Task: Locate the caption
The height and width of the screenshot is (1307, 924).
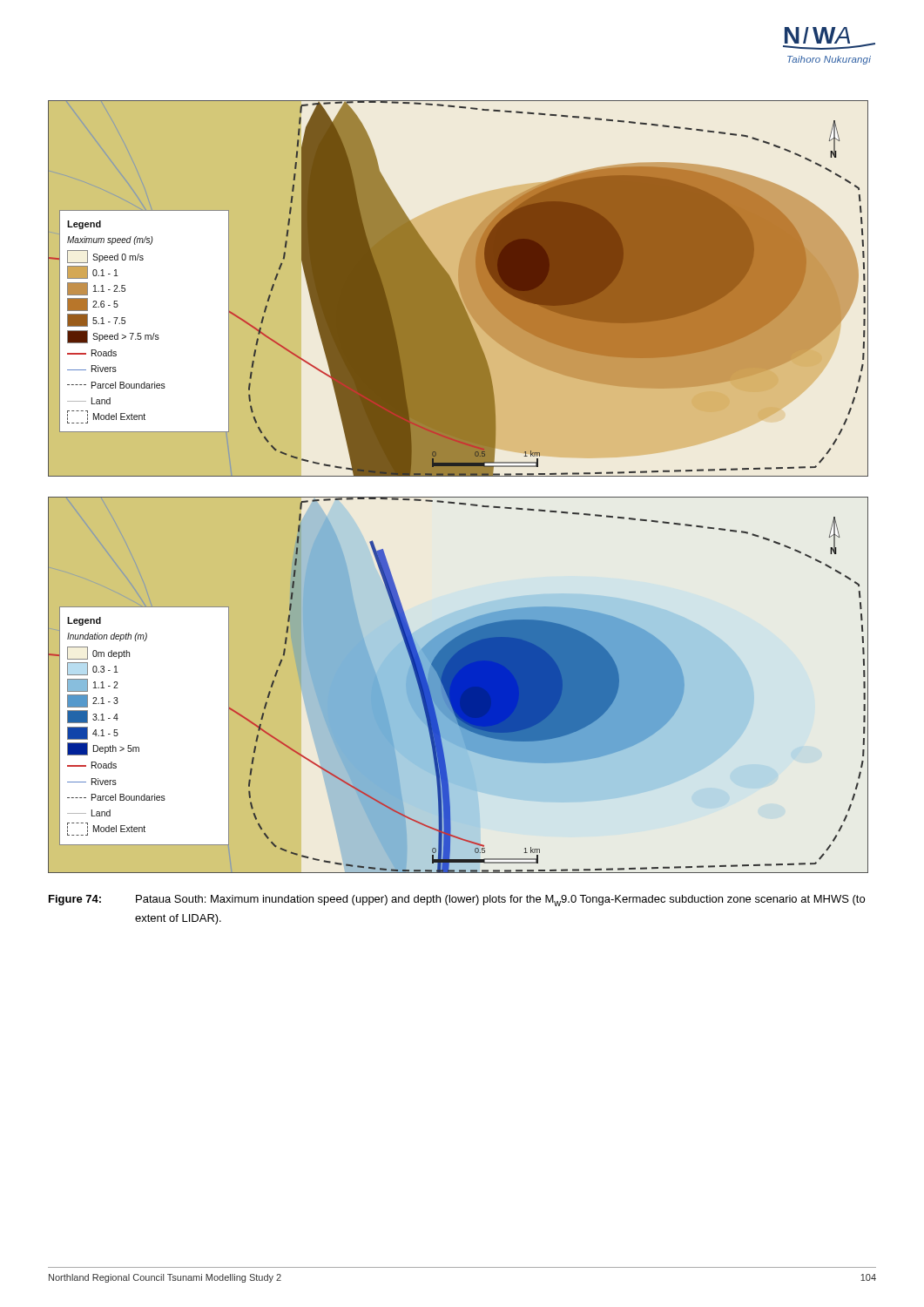Action: click(x=457, y=908)
